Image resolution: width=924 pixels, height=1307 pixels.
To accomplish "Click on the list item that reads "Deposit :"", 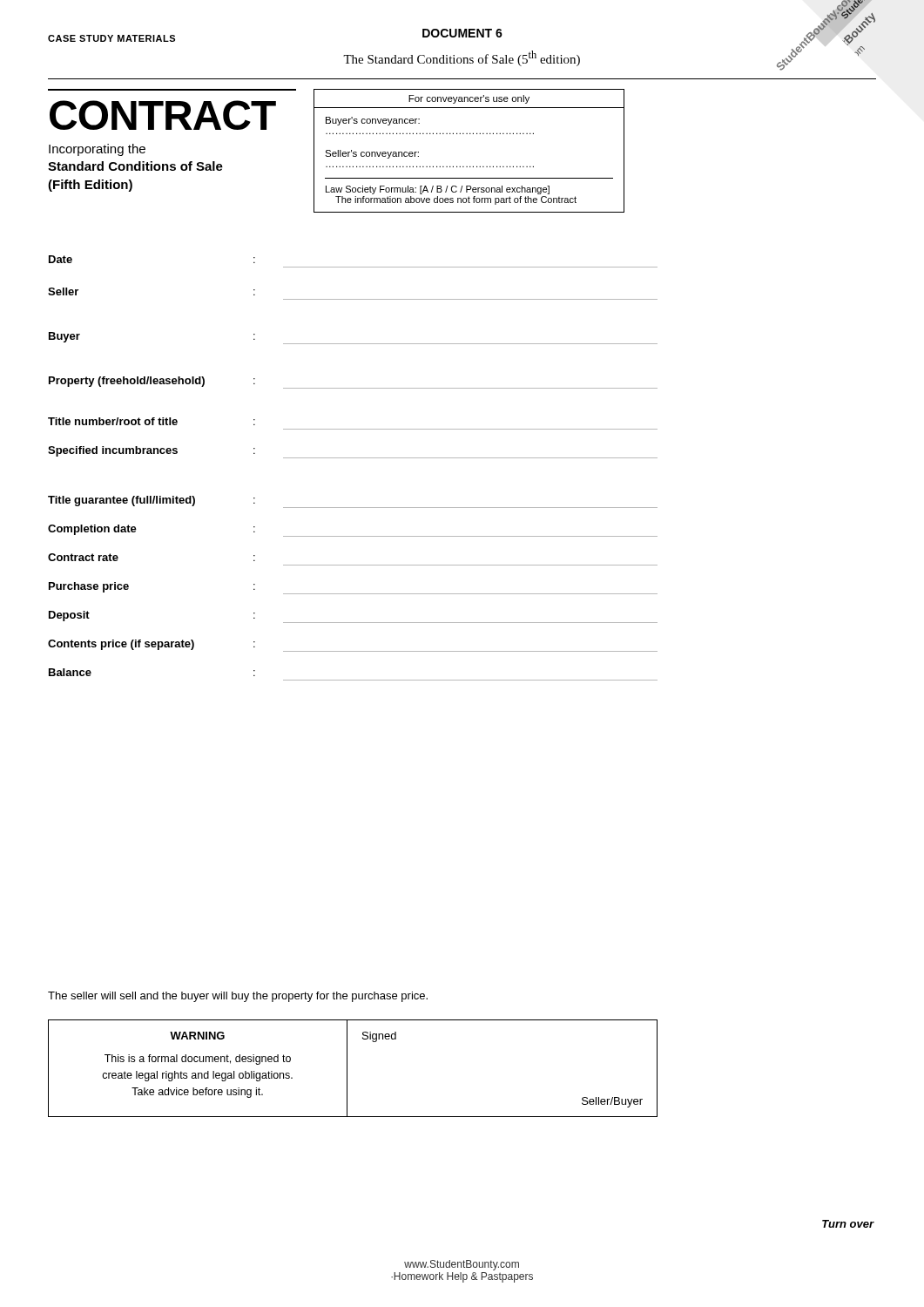I will point(353,616).
